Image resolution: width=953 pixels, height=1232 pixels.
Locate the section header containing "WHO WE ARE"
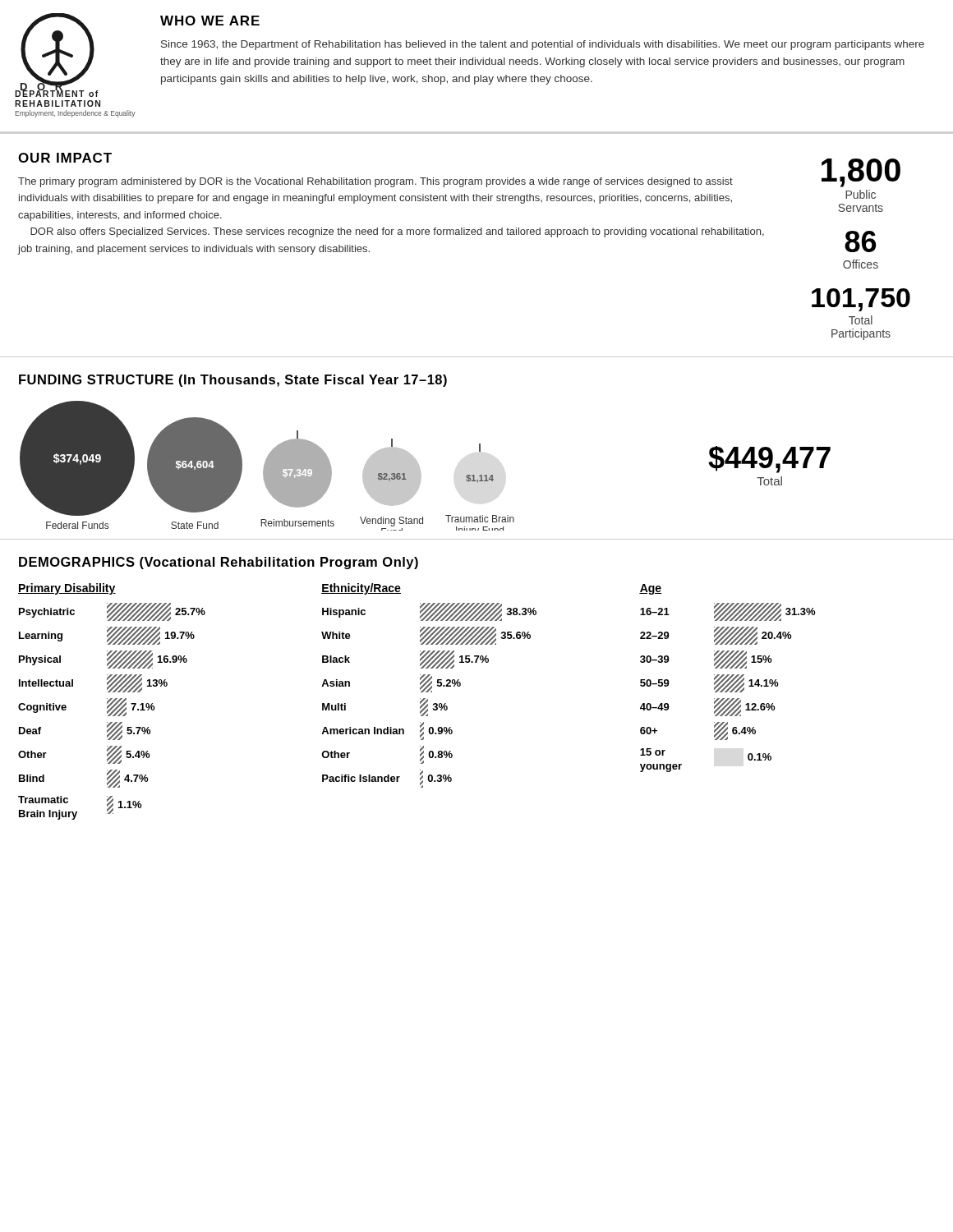point(210,21)
